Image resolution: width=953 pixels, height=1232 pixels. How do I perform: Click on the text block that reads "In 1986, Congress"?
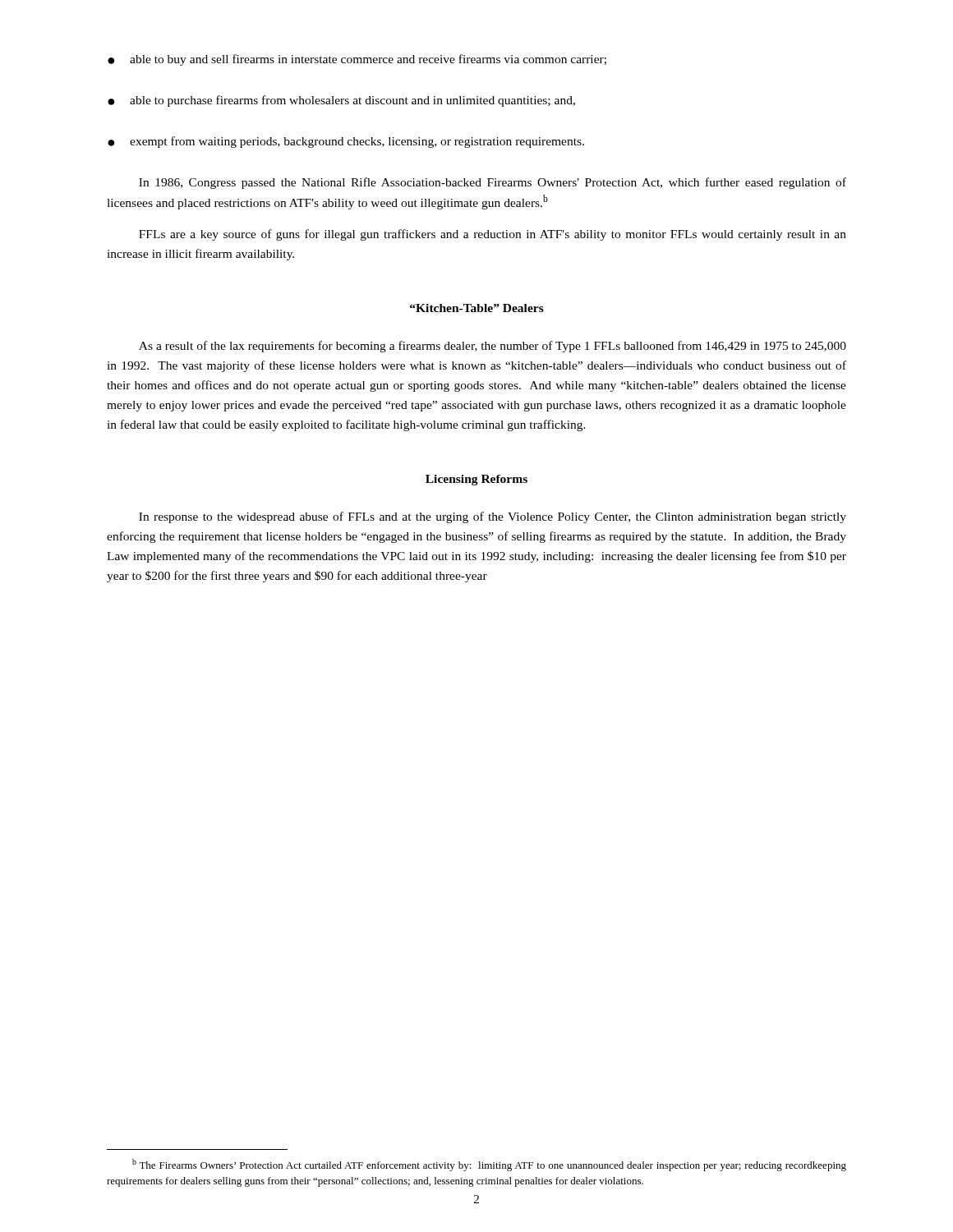point(476,192)
